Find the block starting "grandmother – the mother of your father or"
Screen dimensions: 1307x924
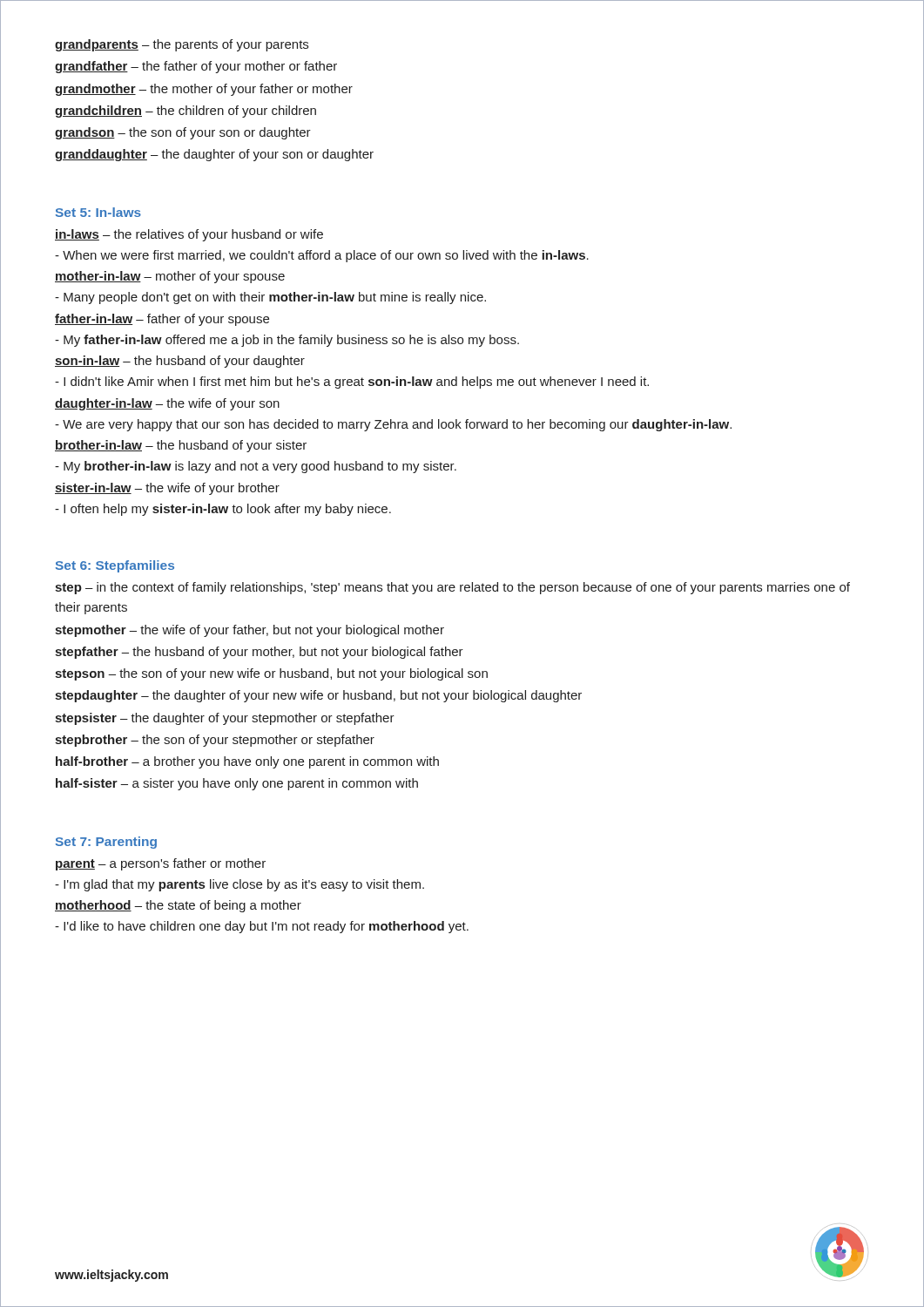click(x=204, y=88)
